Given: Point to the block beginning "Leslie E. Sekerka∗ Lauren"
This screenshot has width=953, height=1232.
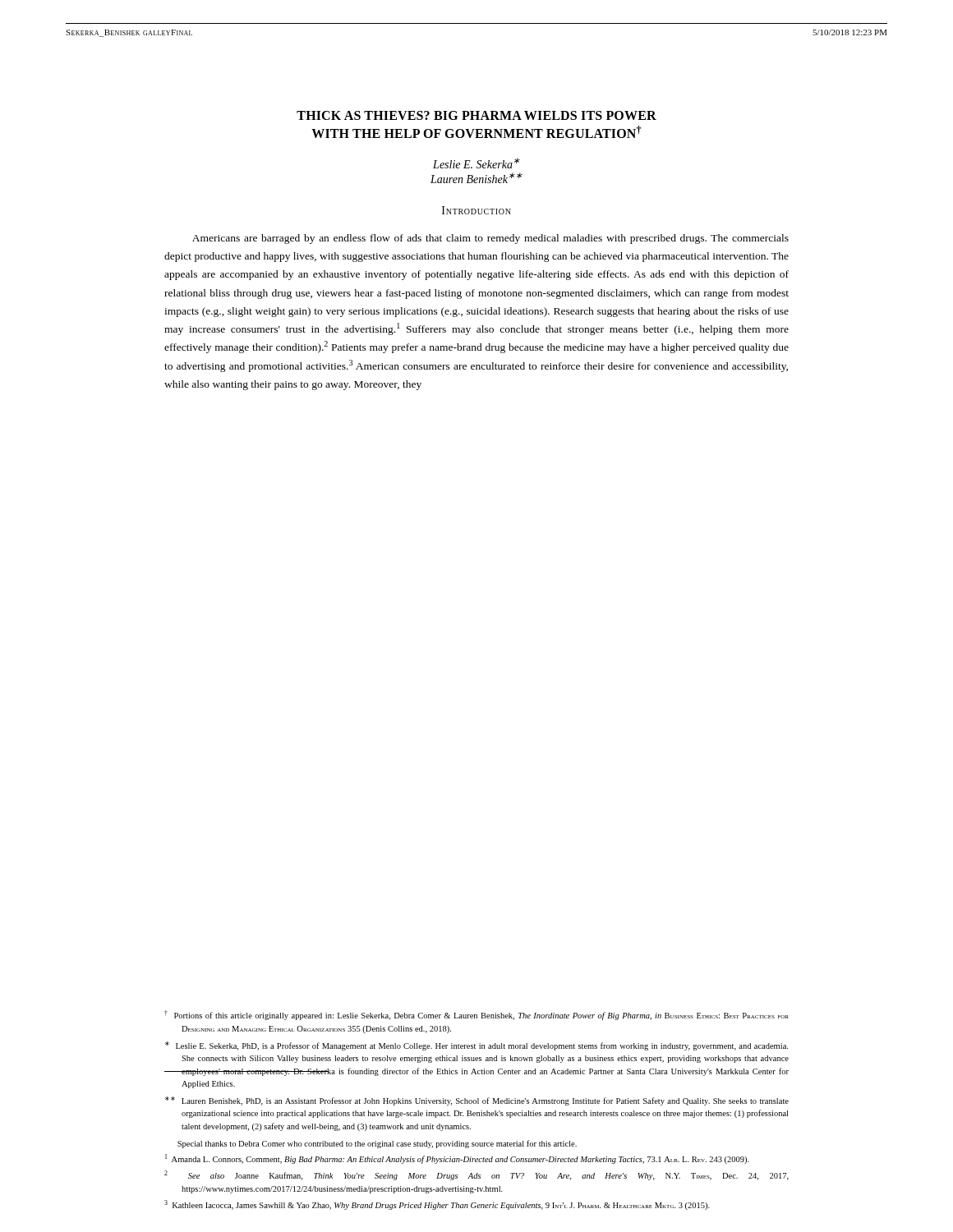Looking at the screenshot, I should click(476, 172).
